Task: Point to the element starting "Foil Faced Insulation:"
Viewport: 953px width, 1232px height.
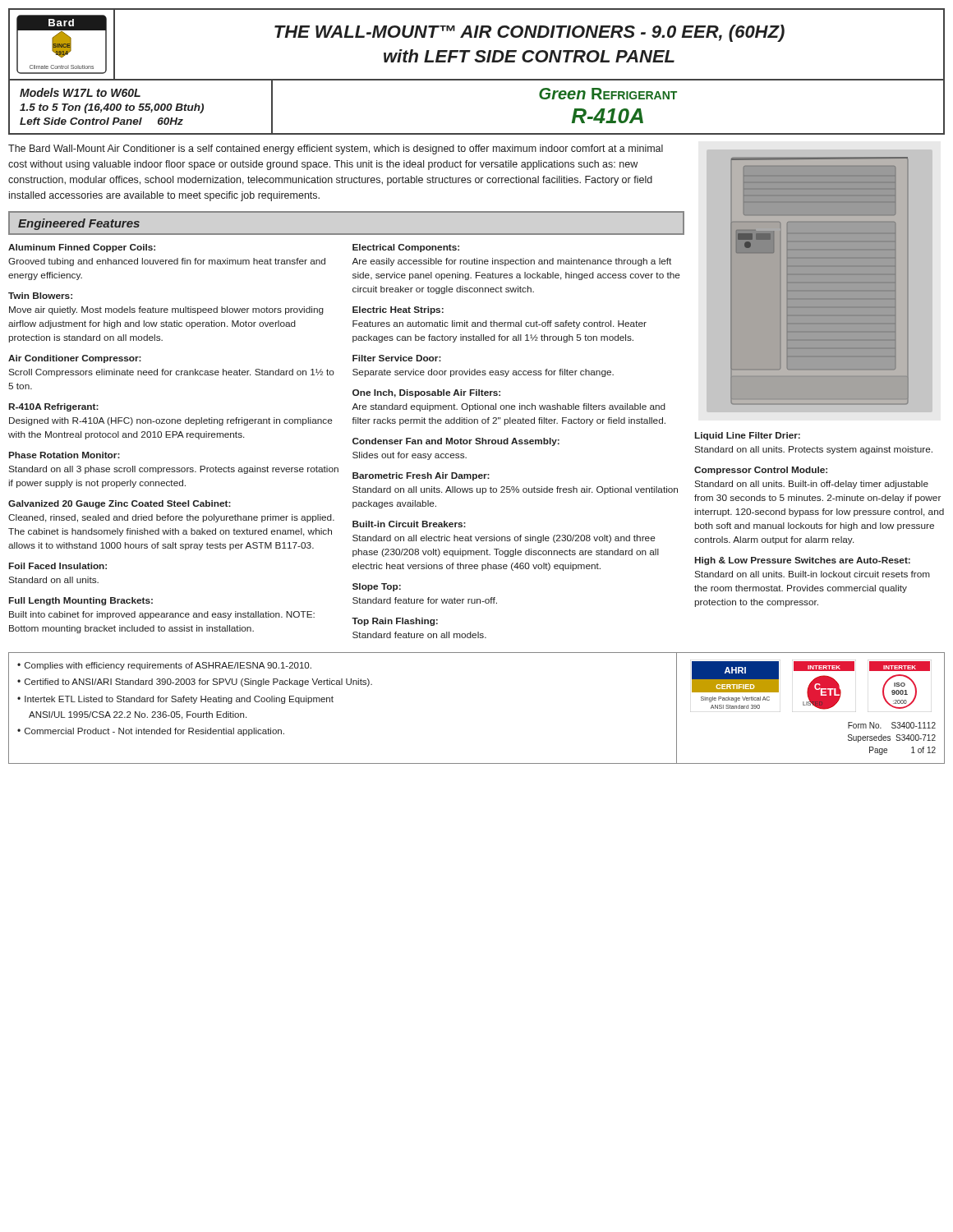Action: [x=58, y=573]
